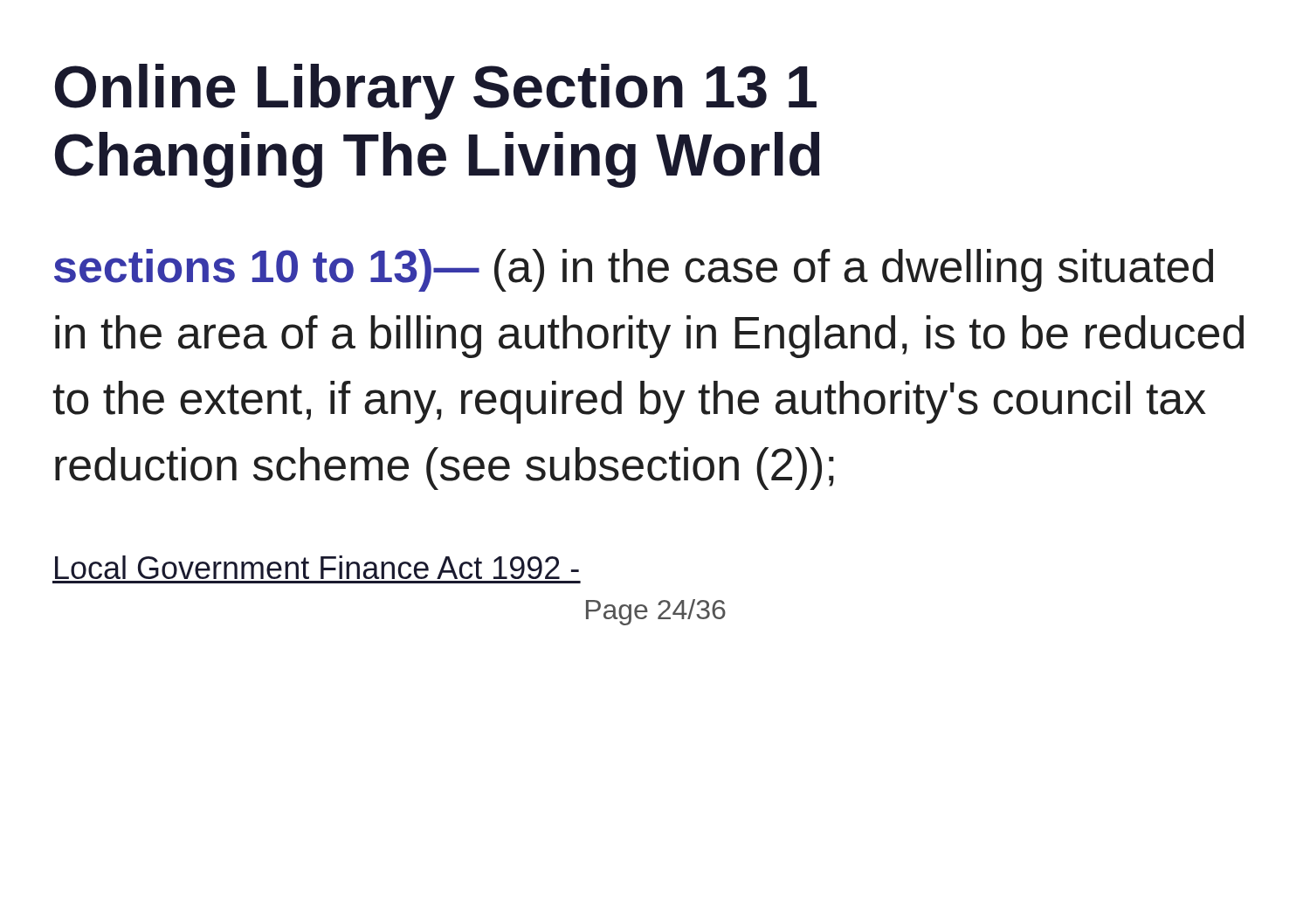Click on the text block with the text "sections 10 to 13)— (a) in the case"
Screen dimensions: 924x1310
tap(655, 366)
